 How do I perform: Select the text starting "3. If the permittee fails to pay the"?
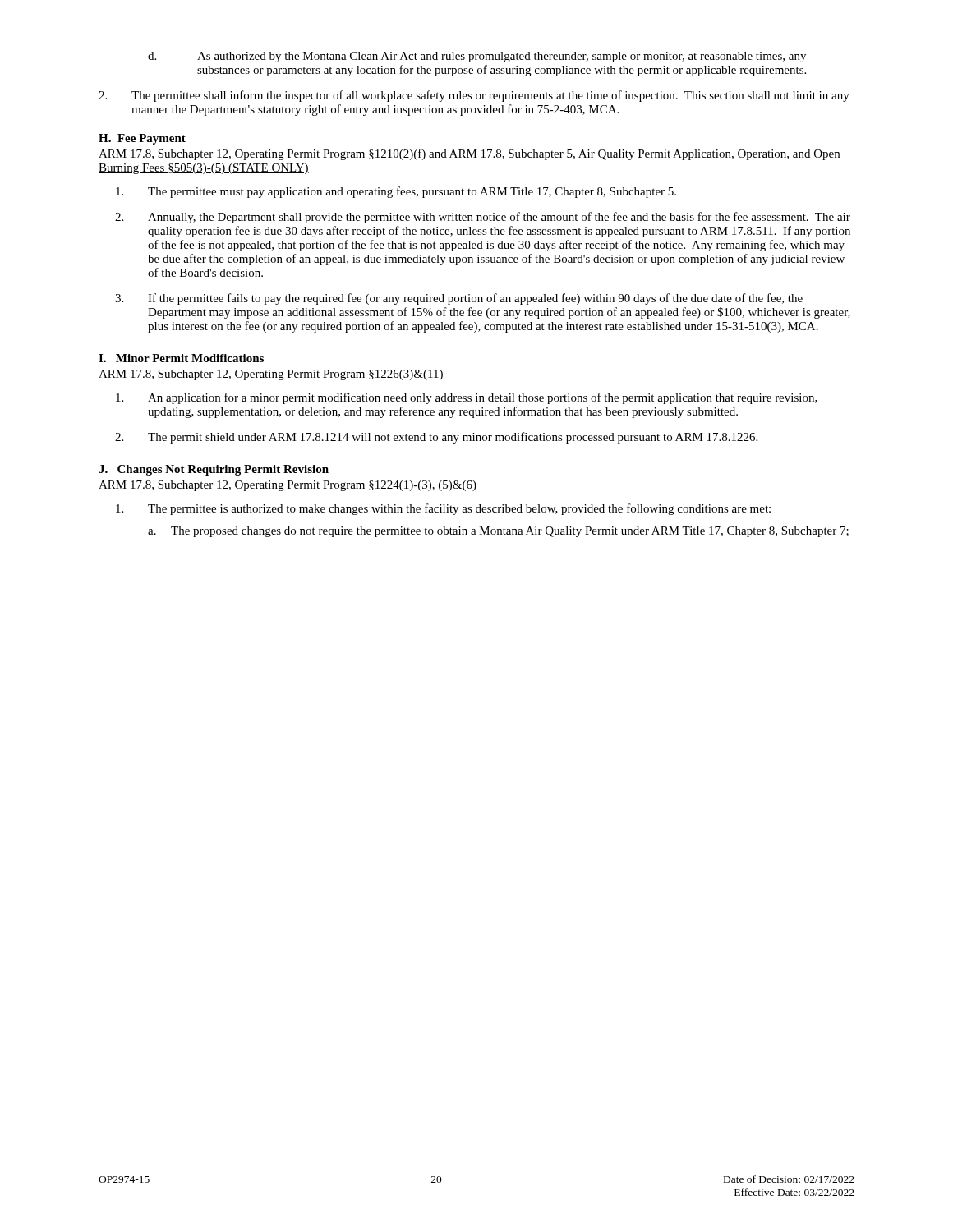476,313
